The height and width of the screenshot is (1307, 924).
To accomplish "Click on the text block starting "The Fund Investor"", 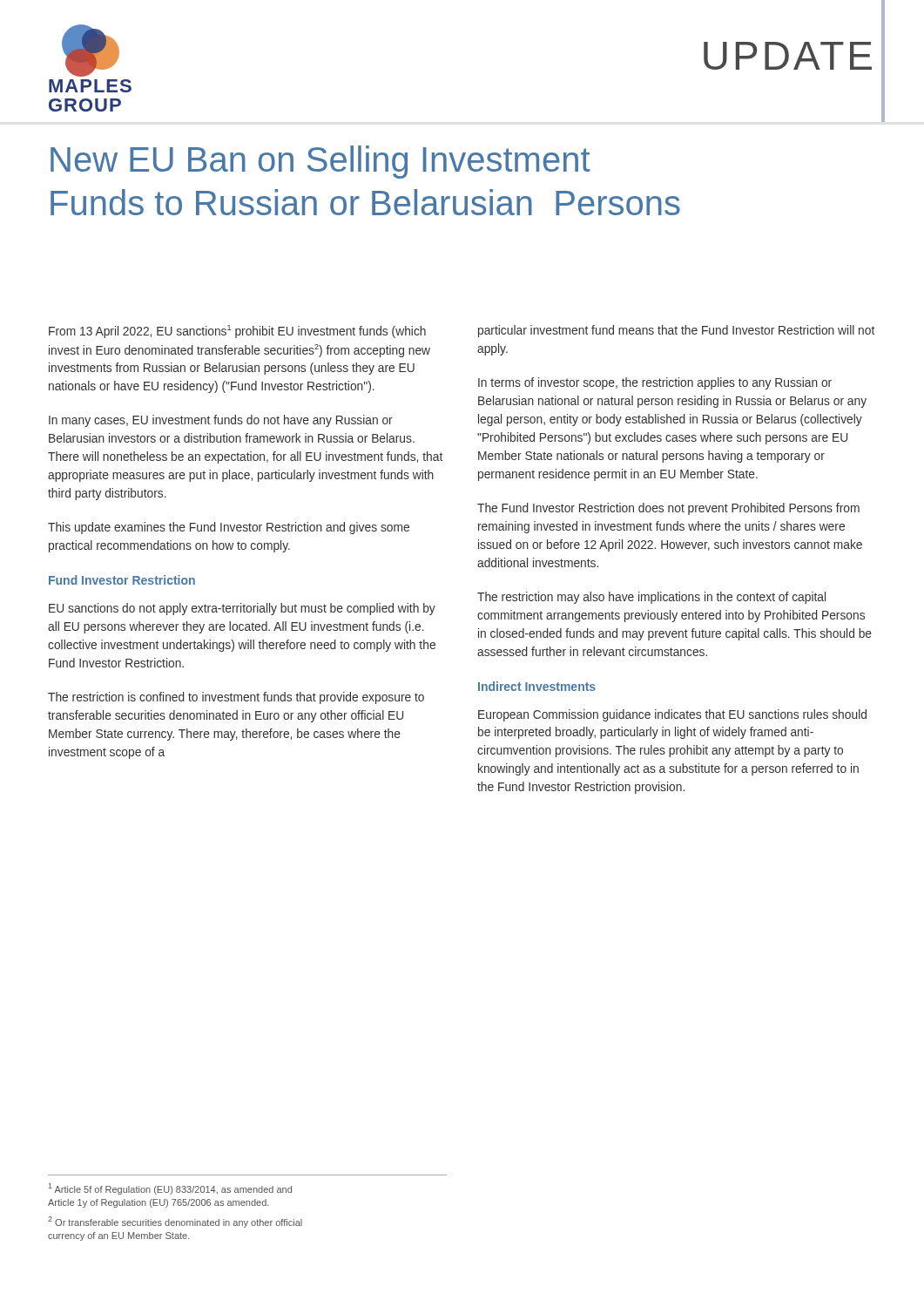I will coord(670,536).
